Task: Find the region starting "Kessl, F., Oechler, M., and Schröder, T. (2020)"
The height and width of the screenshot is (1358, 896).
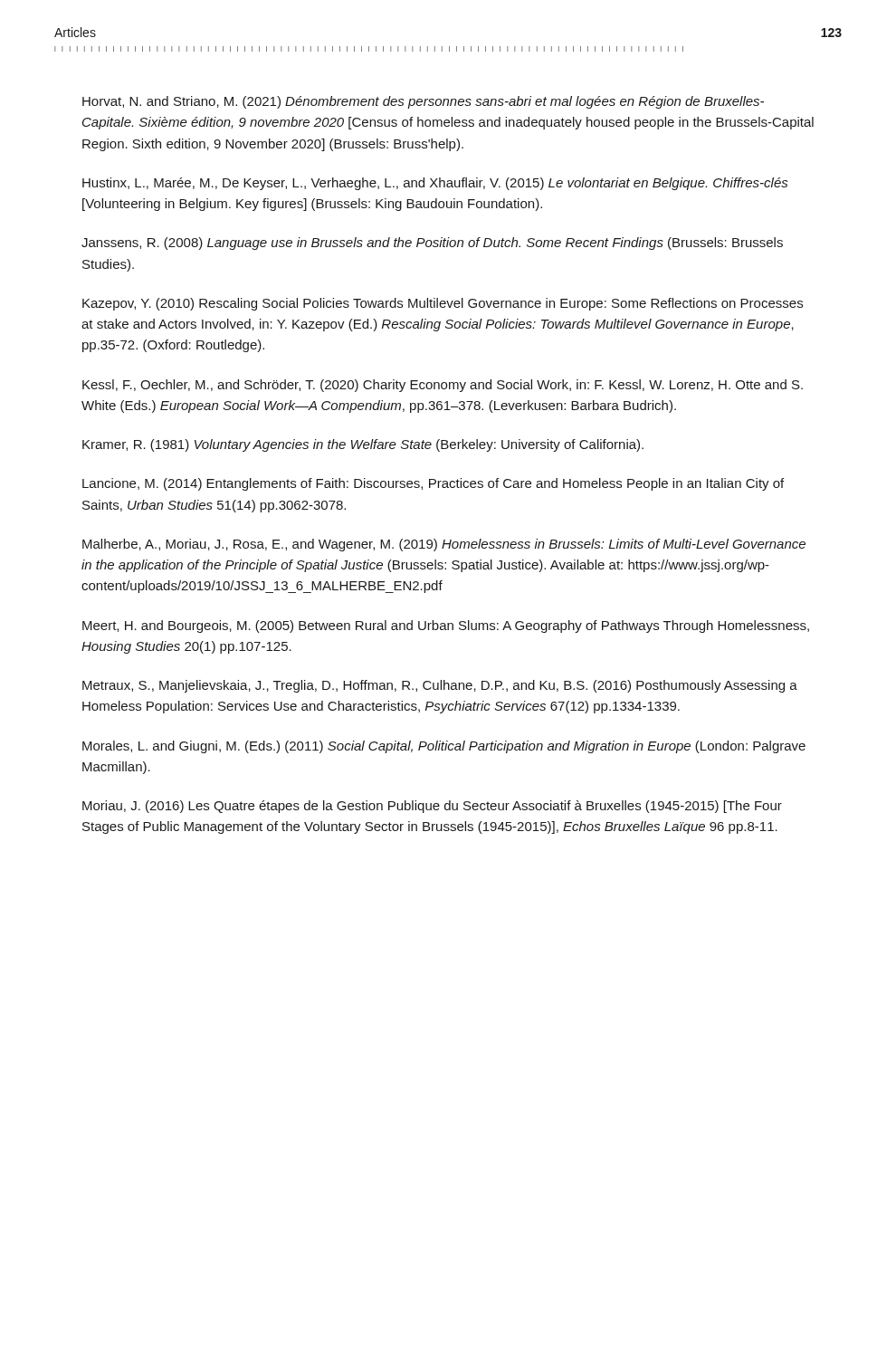Action: 443,394
